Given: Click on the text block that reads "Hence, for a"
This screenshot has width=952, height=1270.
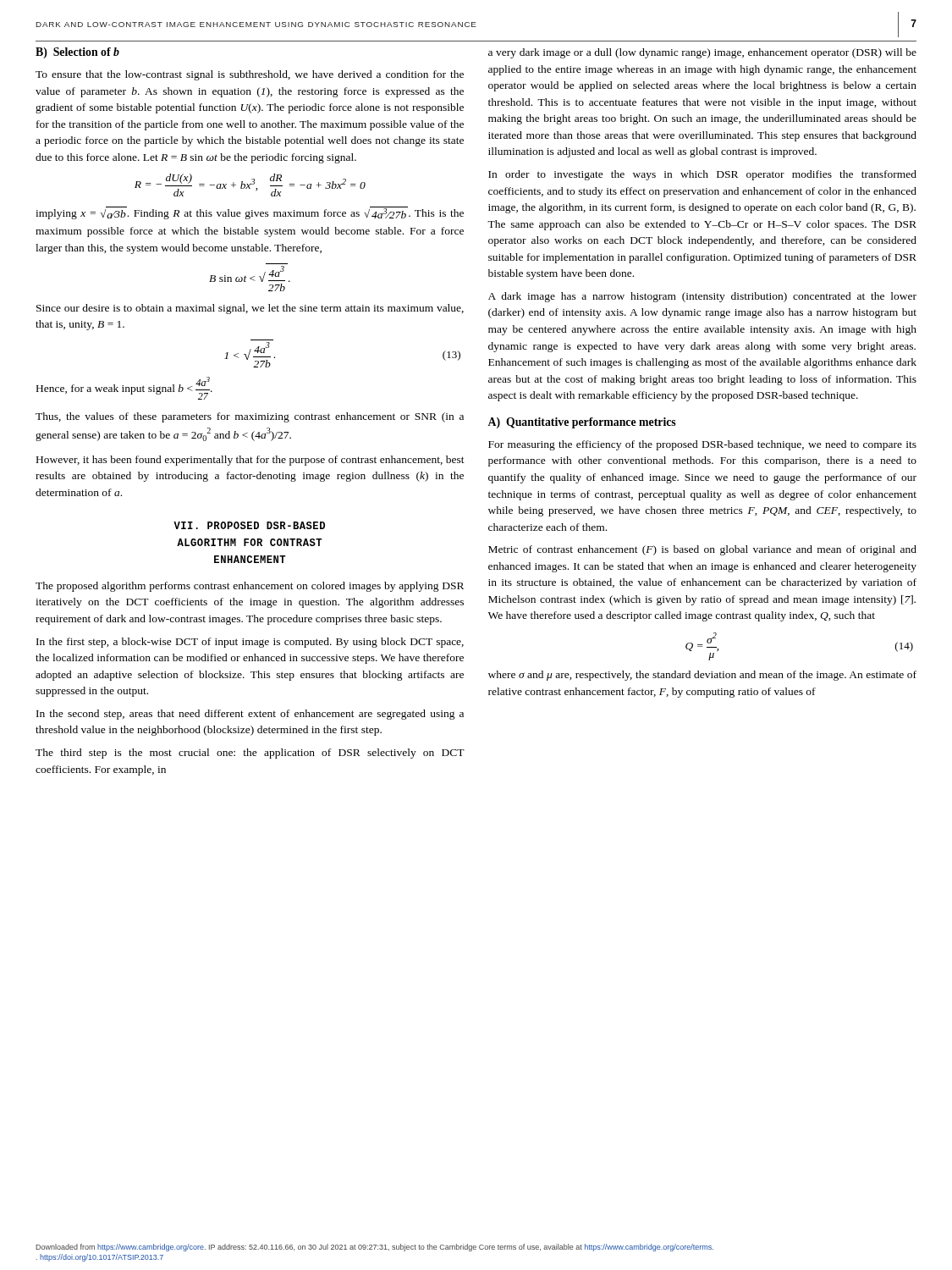Looking at the screenshot, I should [x=250, y=438].
